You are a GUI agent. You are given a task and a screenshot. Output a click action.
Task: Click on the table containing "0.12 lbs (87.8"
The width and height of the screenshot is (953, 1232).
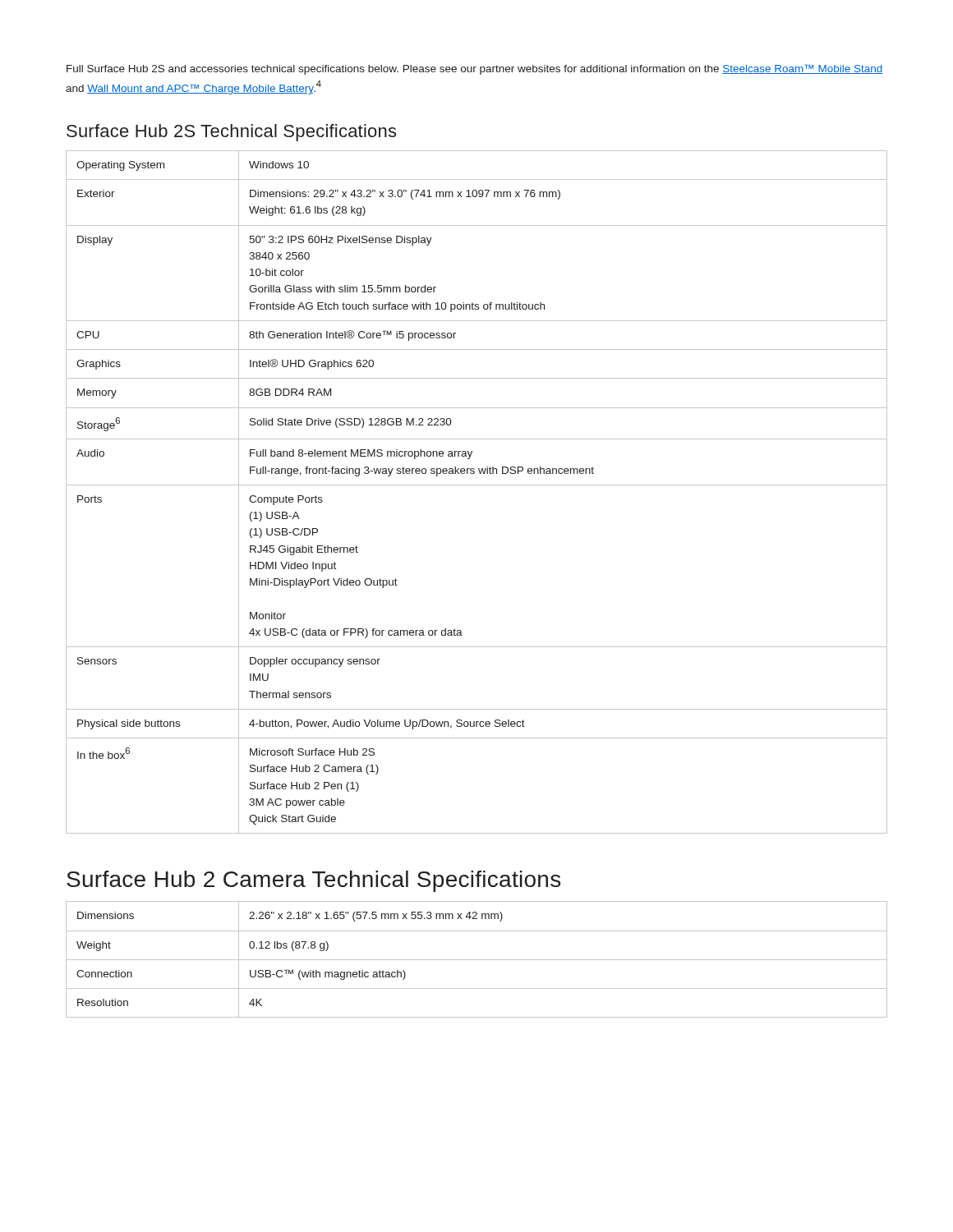tap(476, 960)
